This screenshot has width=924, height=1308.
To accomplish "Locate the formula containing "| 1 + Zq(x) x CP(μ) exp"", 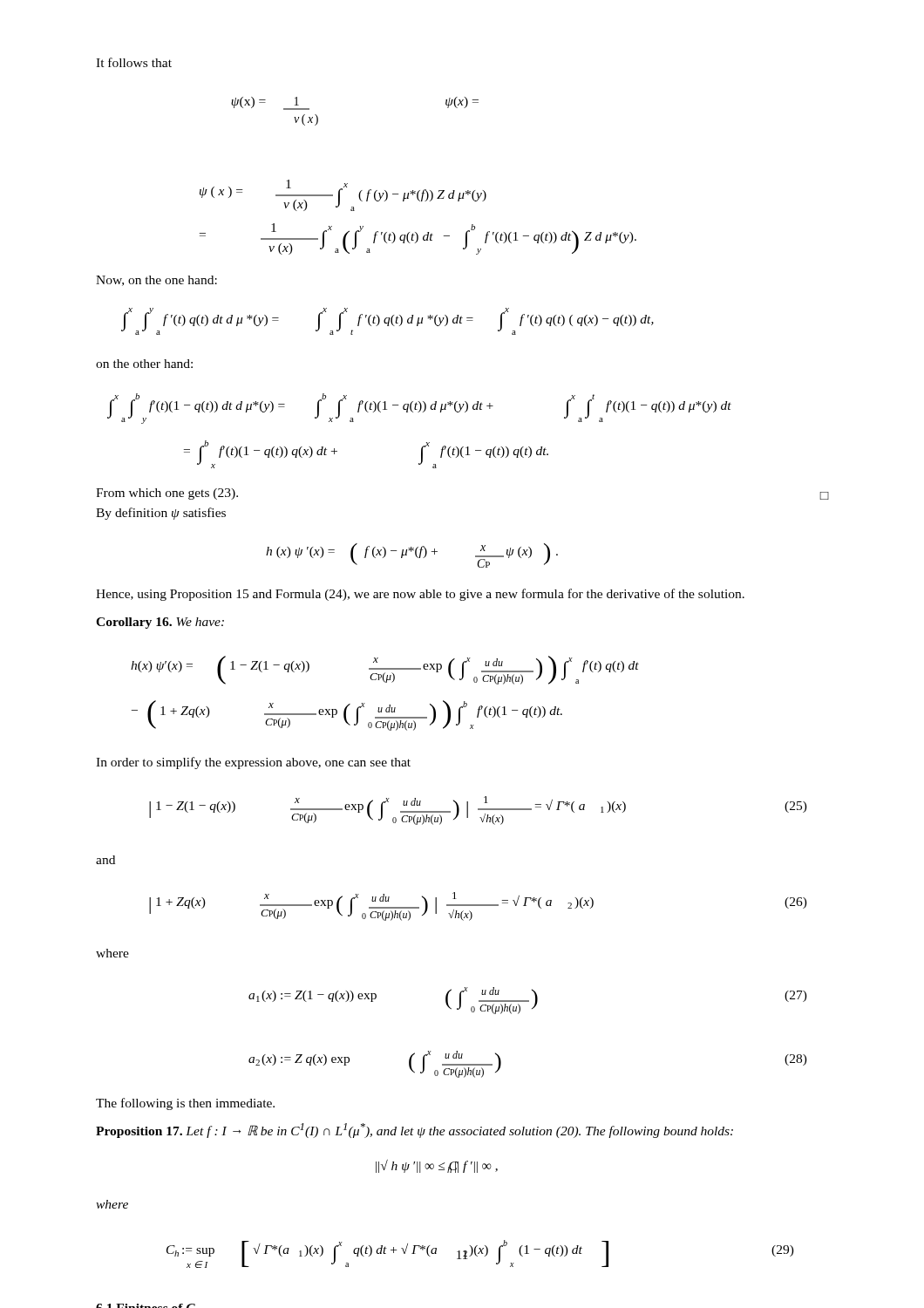I will tap(462, 906).
